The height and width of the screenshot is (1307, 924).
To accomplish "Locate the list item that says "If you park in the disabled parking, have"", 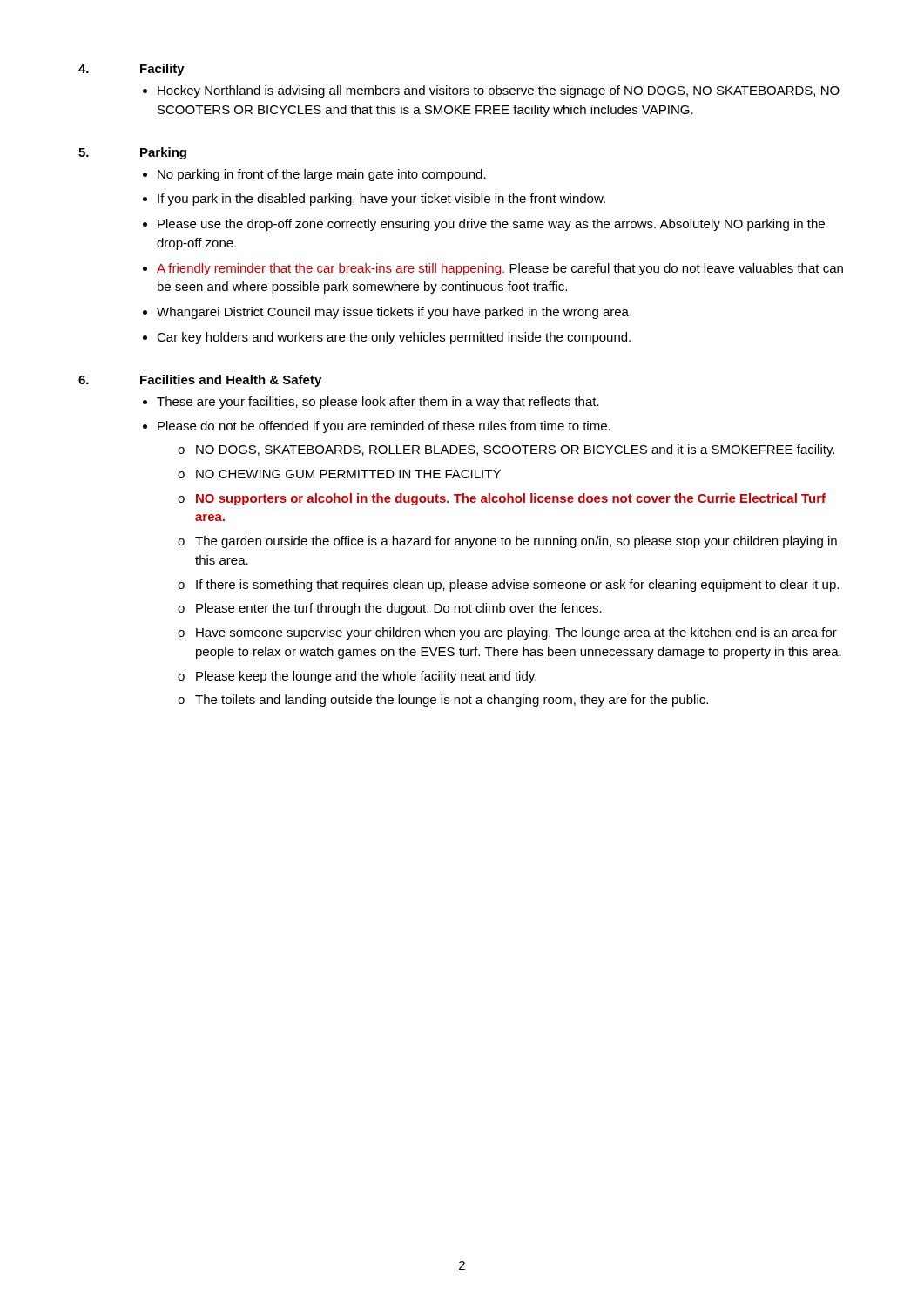I will pos(382,198).
